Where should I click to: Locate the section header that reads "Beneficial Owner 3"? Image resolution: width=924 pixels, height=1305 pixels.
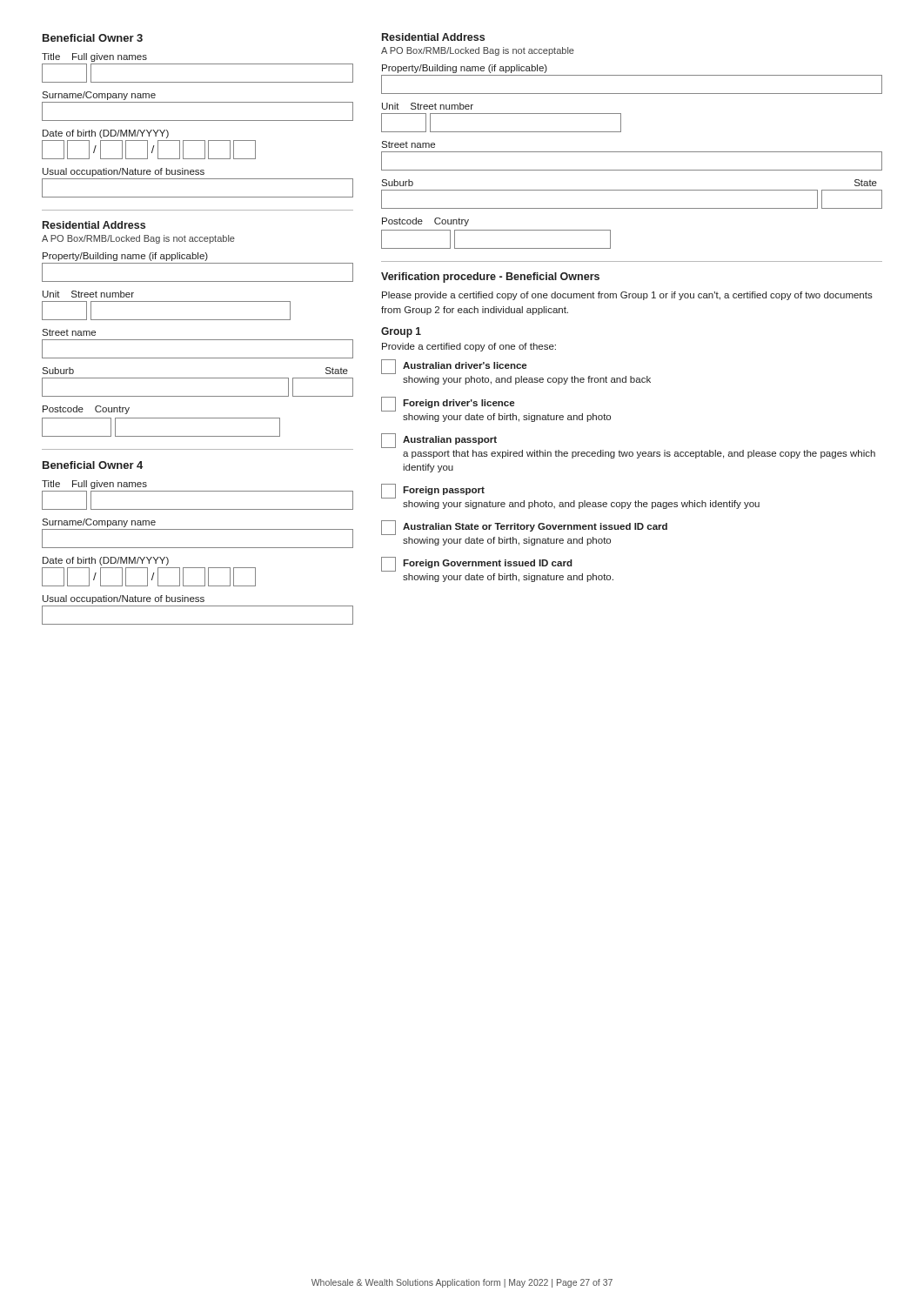[92, 38]
